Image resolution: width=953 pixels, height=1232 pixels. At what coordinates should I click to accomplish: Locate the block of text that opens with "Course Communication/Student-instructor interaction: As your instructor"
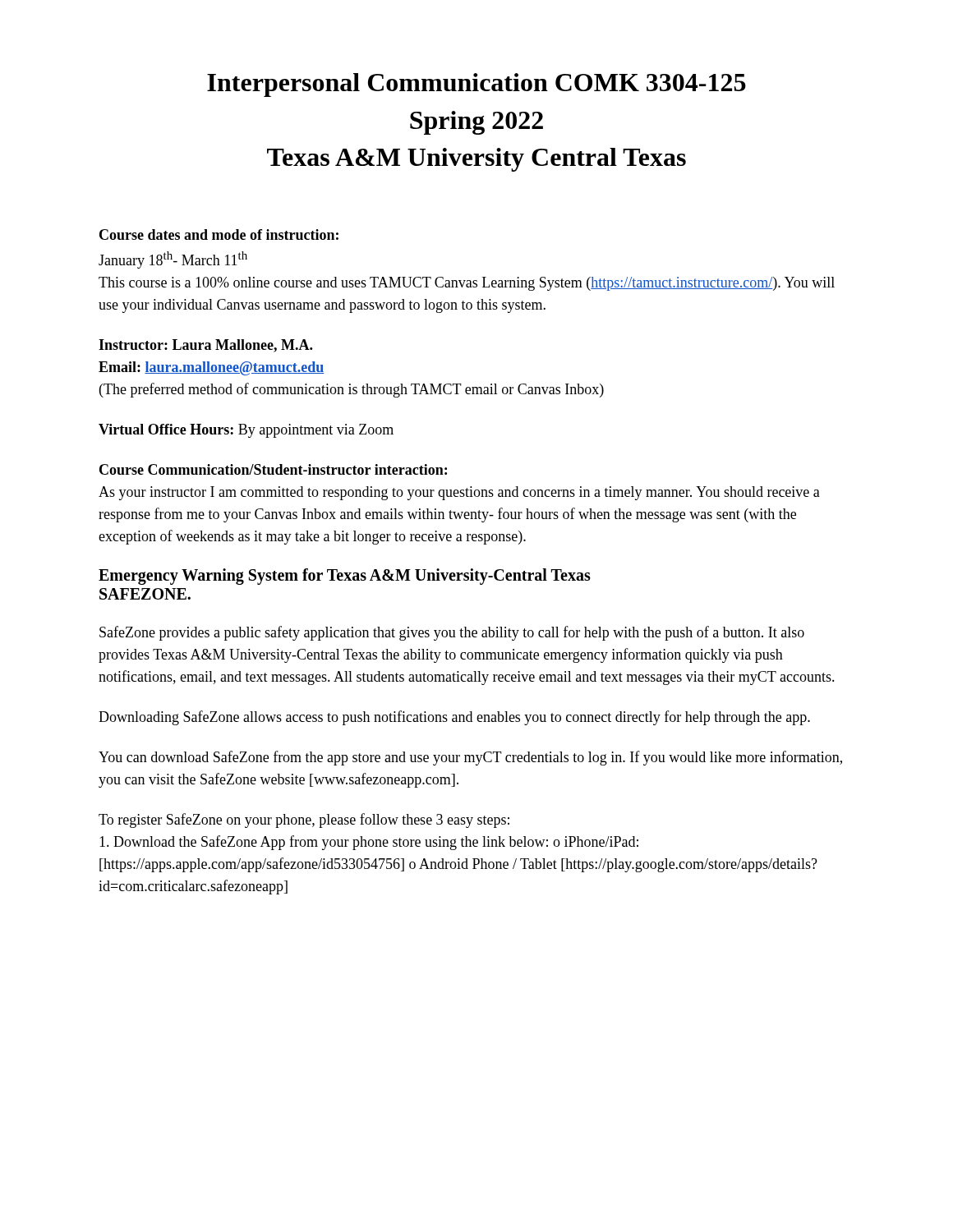point(476,503)
